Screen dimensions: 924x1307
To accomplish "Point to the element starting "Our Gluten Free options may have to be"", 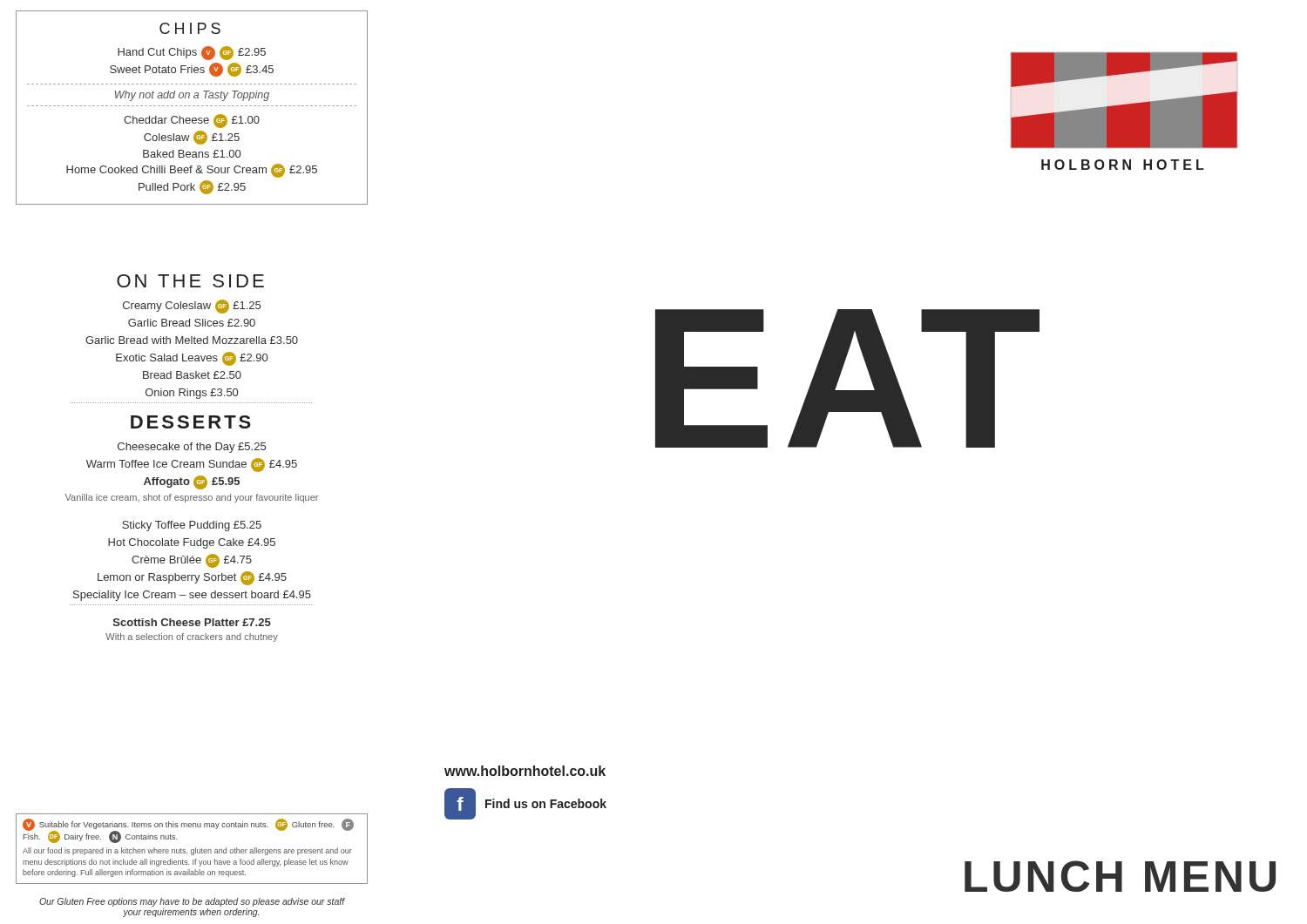I will click(192, 907).
